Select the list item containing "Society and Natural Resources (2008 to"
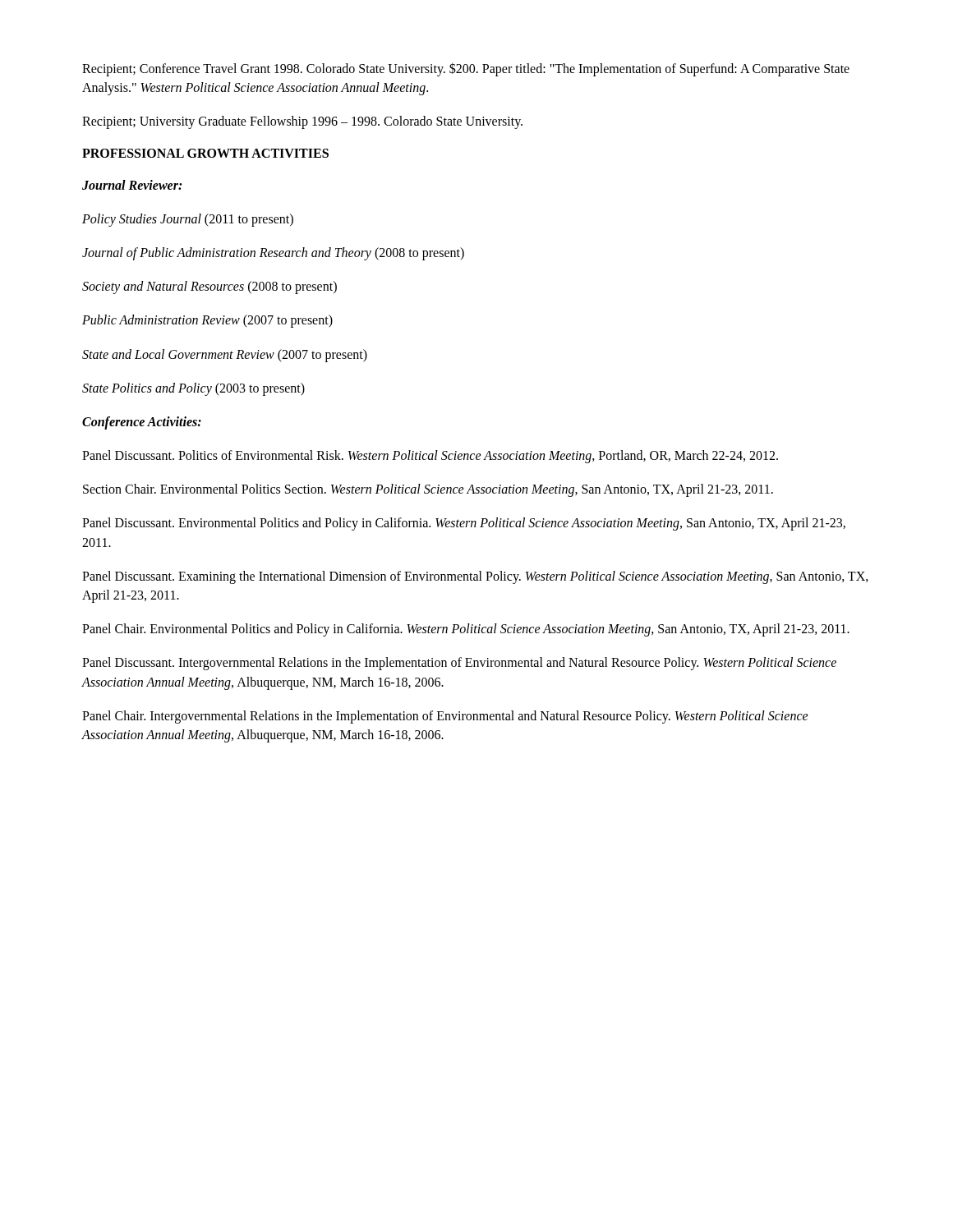This screenshot has height=1232, width=953. pos(210,286)
